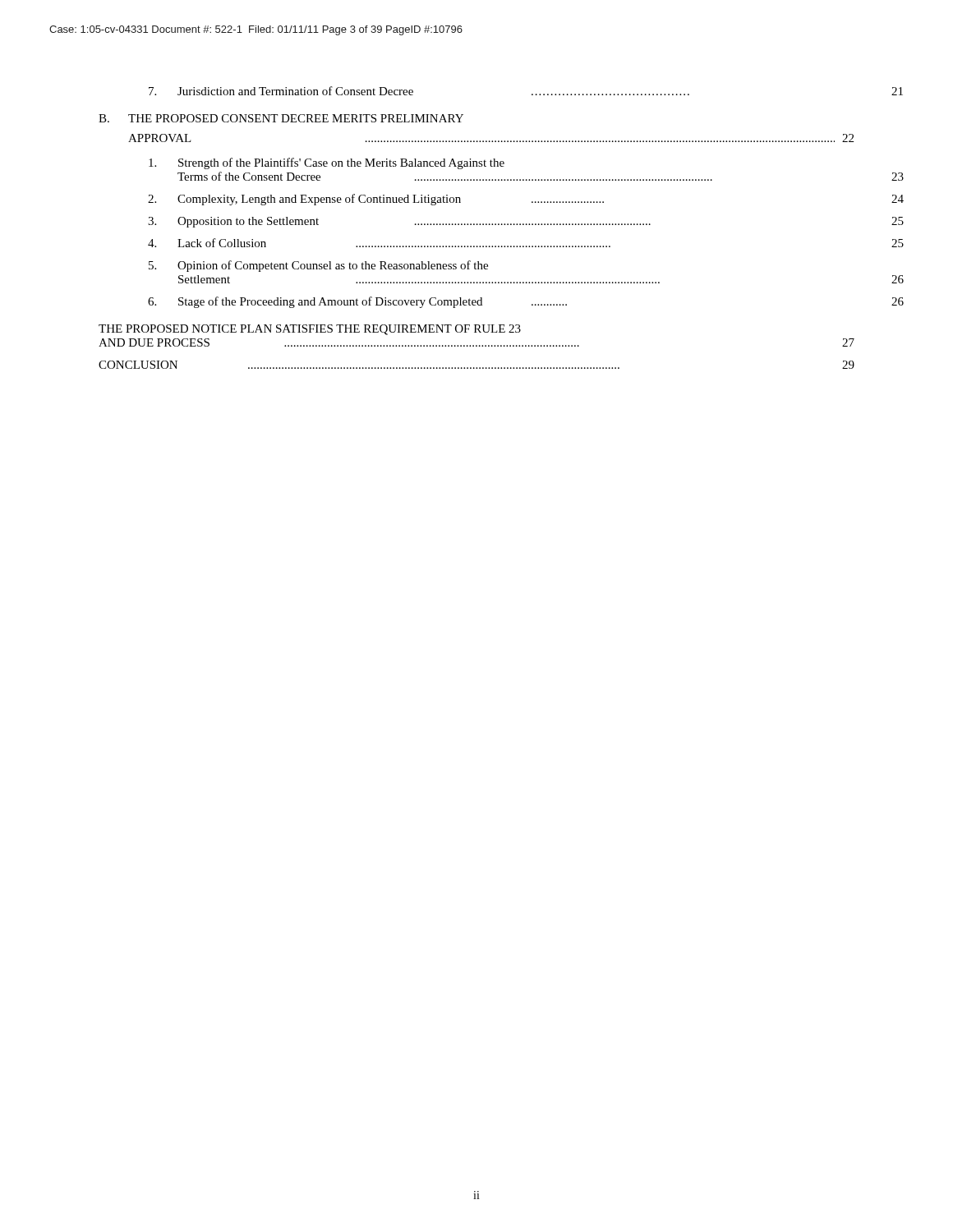Click the passage that begins "7. Jurisdiction and Termination"
The height and width of the screenshot is (1232, 953).
coord(300,91)
